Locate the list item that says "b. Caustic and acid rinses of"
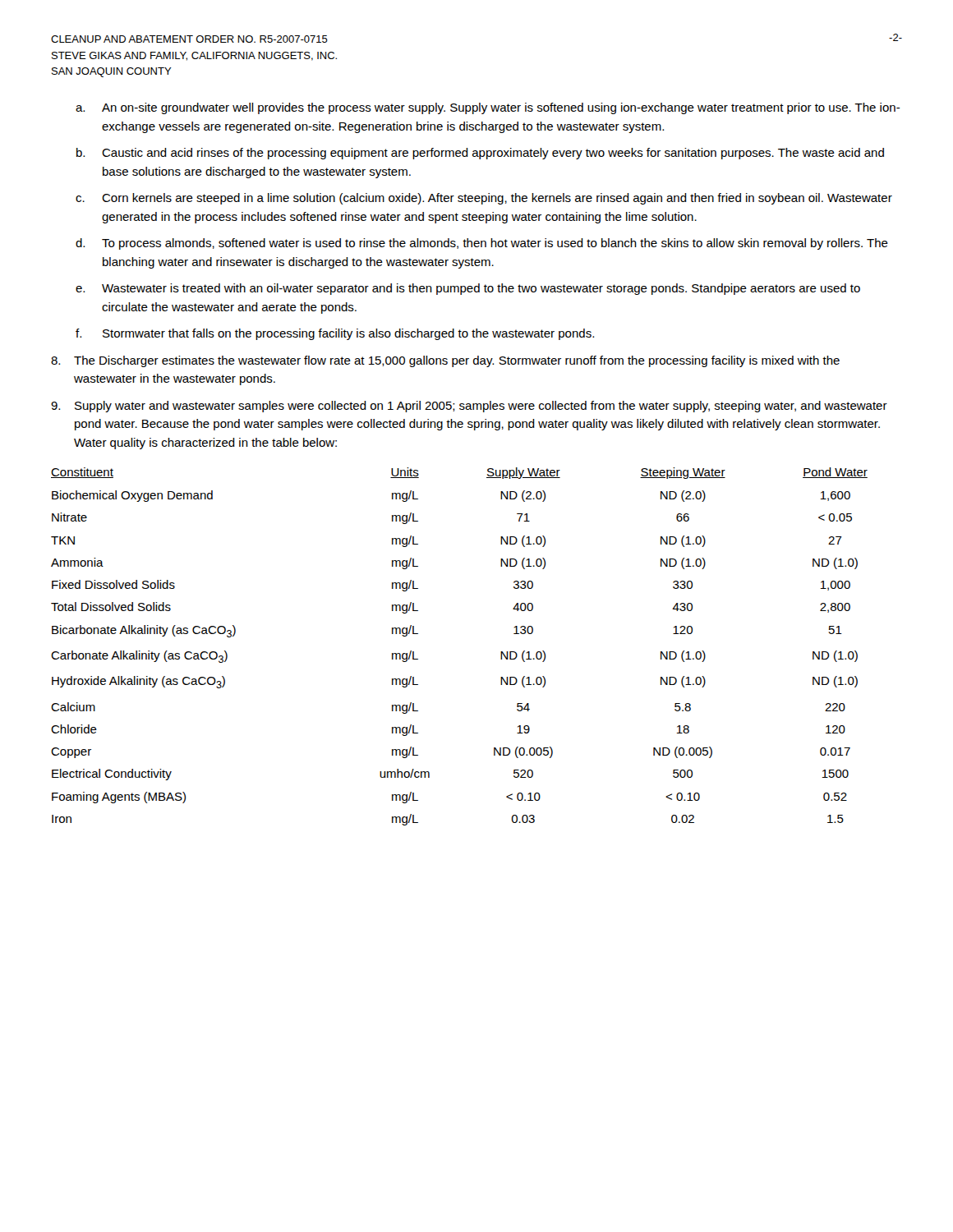Screen dimensions: 1232x953 coord(489,162)
